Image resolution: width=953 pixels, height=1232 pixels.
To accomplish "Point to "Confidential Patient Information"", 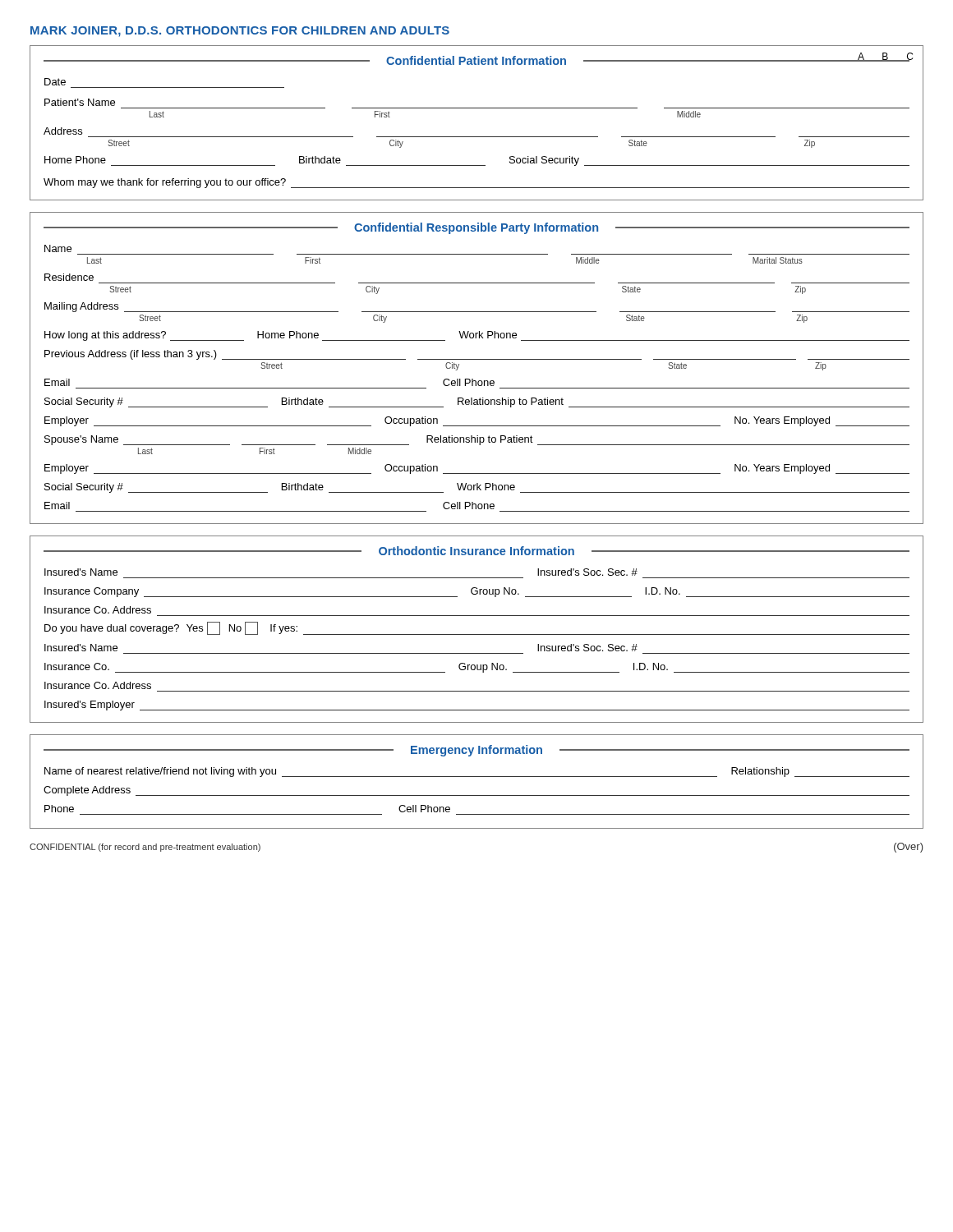I will pos(476,61).
